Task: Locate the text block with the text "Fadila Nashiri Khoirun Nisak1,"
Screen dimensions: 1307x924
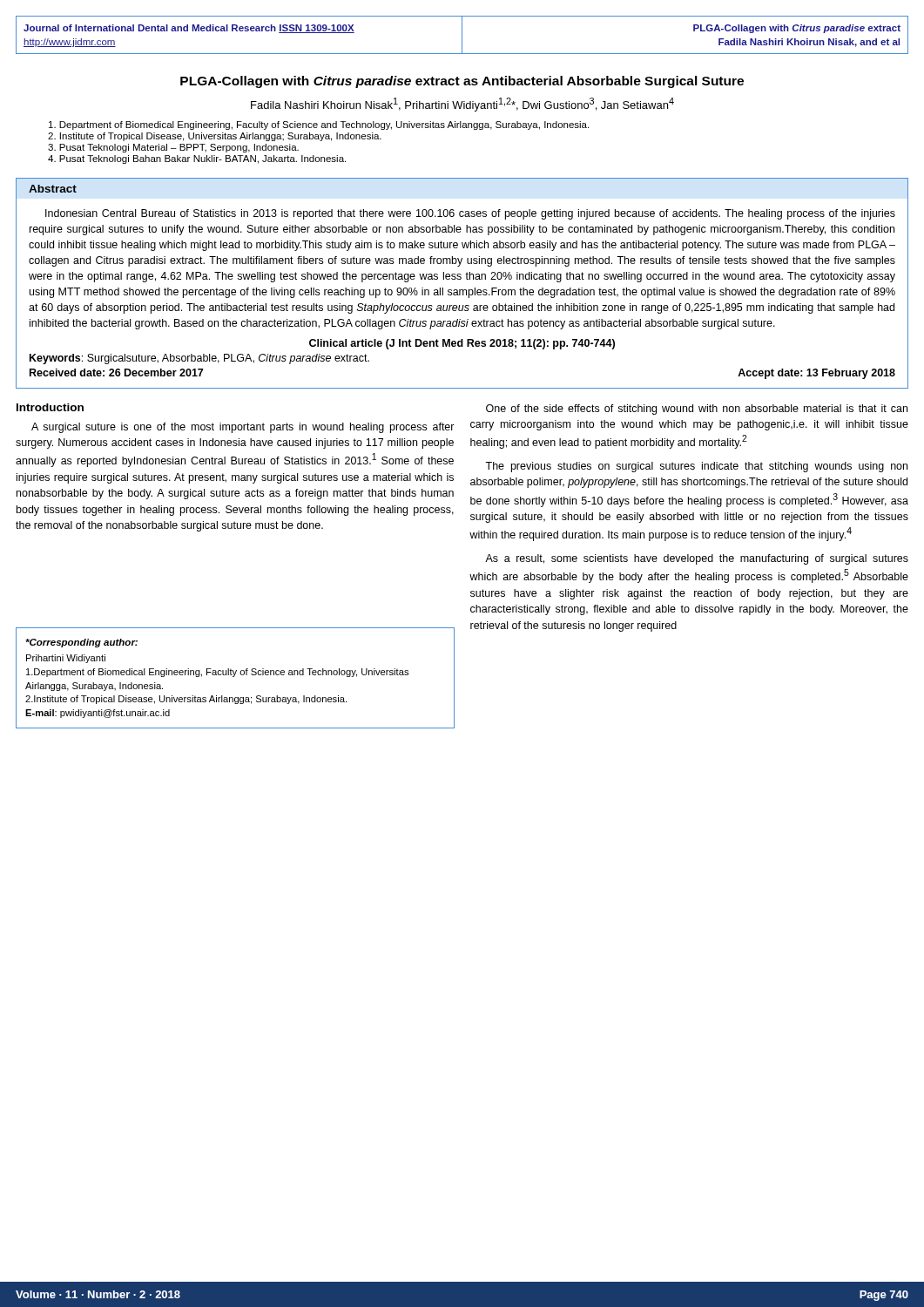Action: 462,104
